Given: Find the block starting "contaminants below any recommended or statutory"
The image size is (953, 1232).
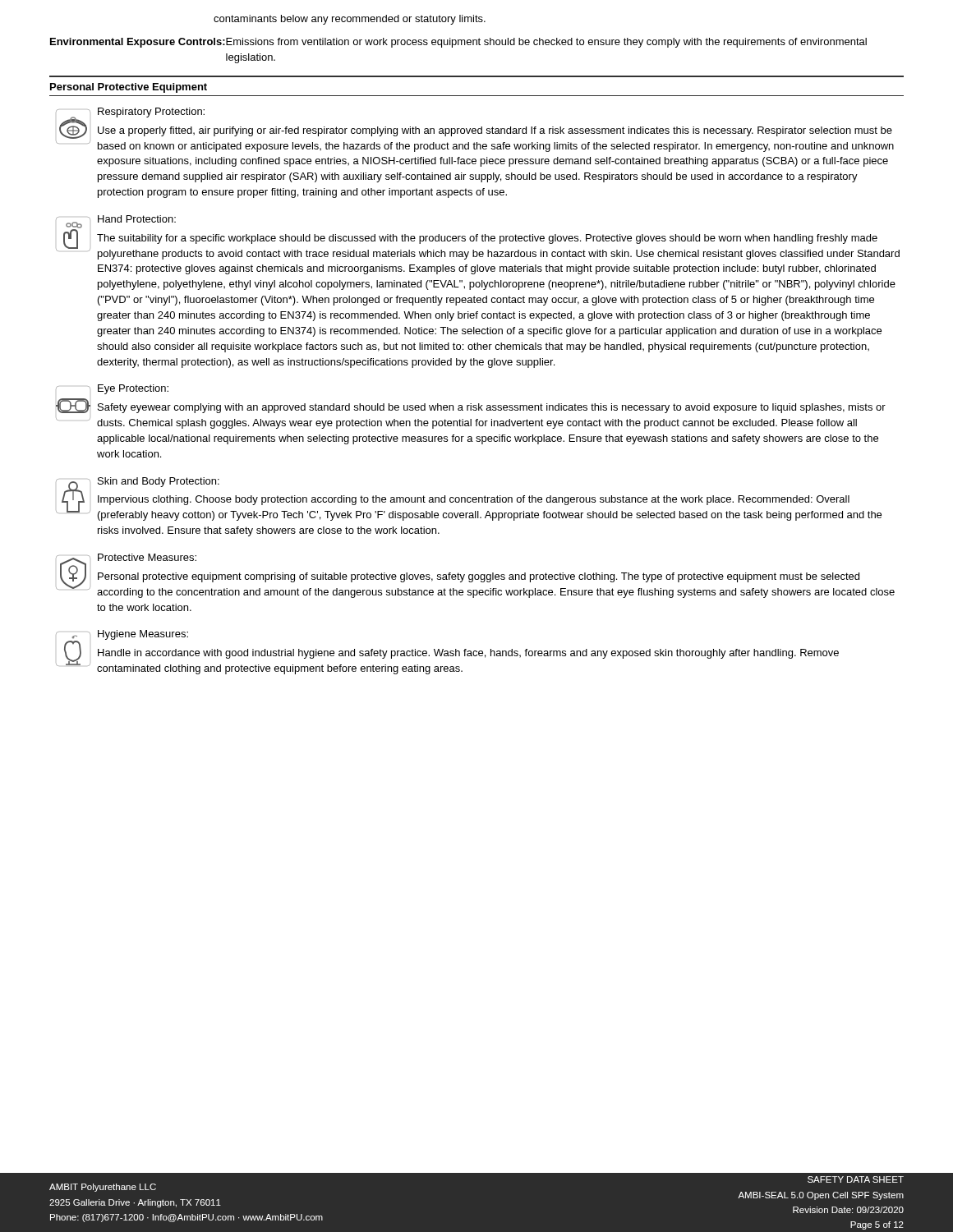Looking at the screenshot, I should (350, 18).
